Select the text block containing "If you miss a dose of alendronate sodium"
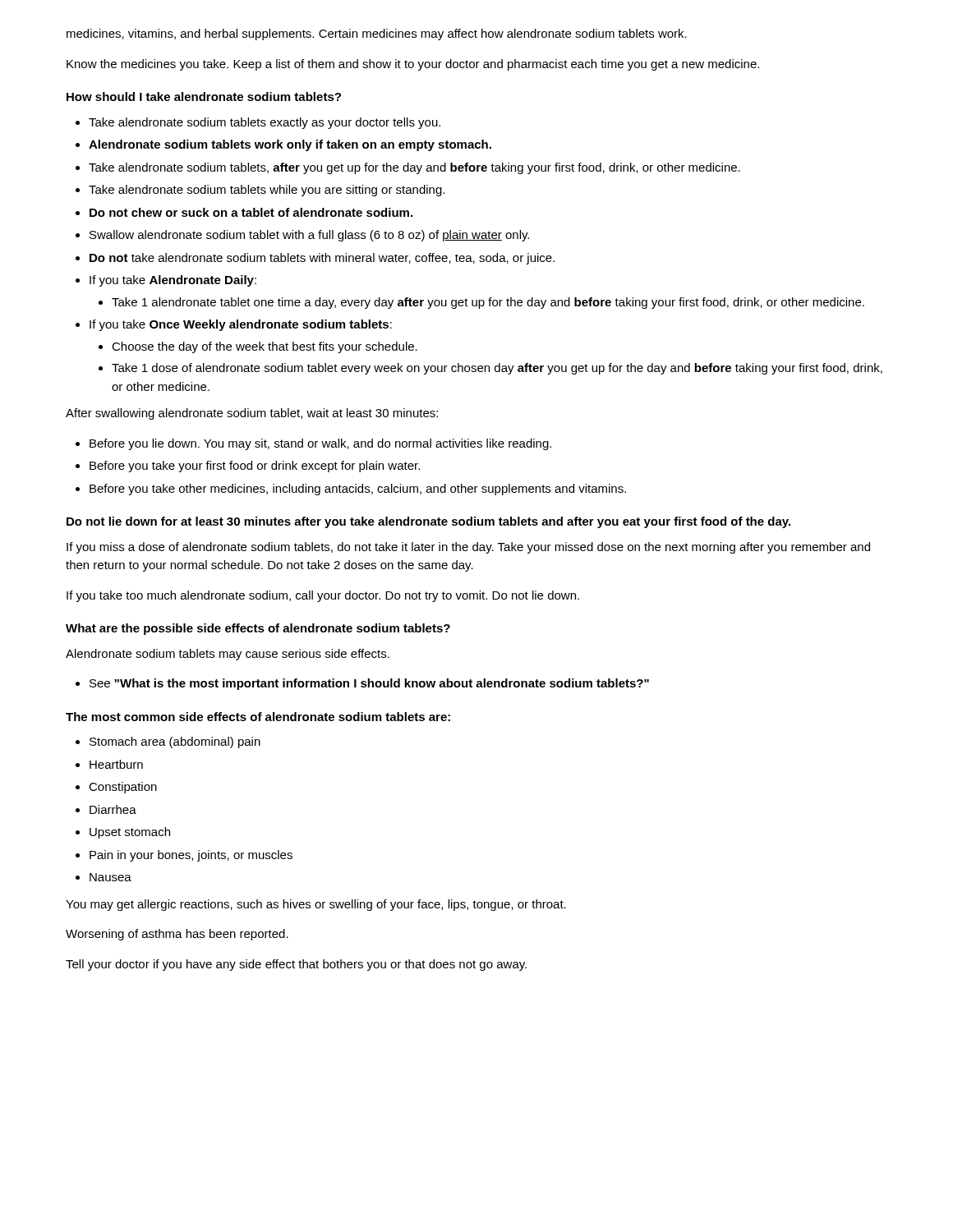Screen dimensions: 1232x953 click(468, 555)
